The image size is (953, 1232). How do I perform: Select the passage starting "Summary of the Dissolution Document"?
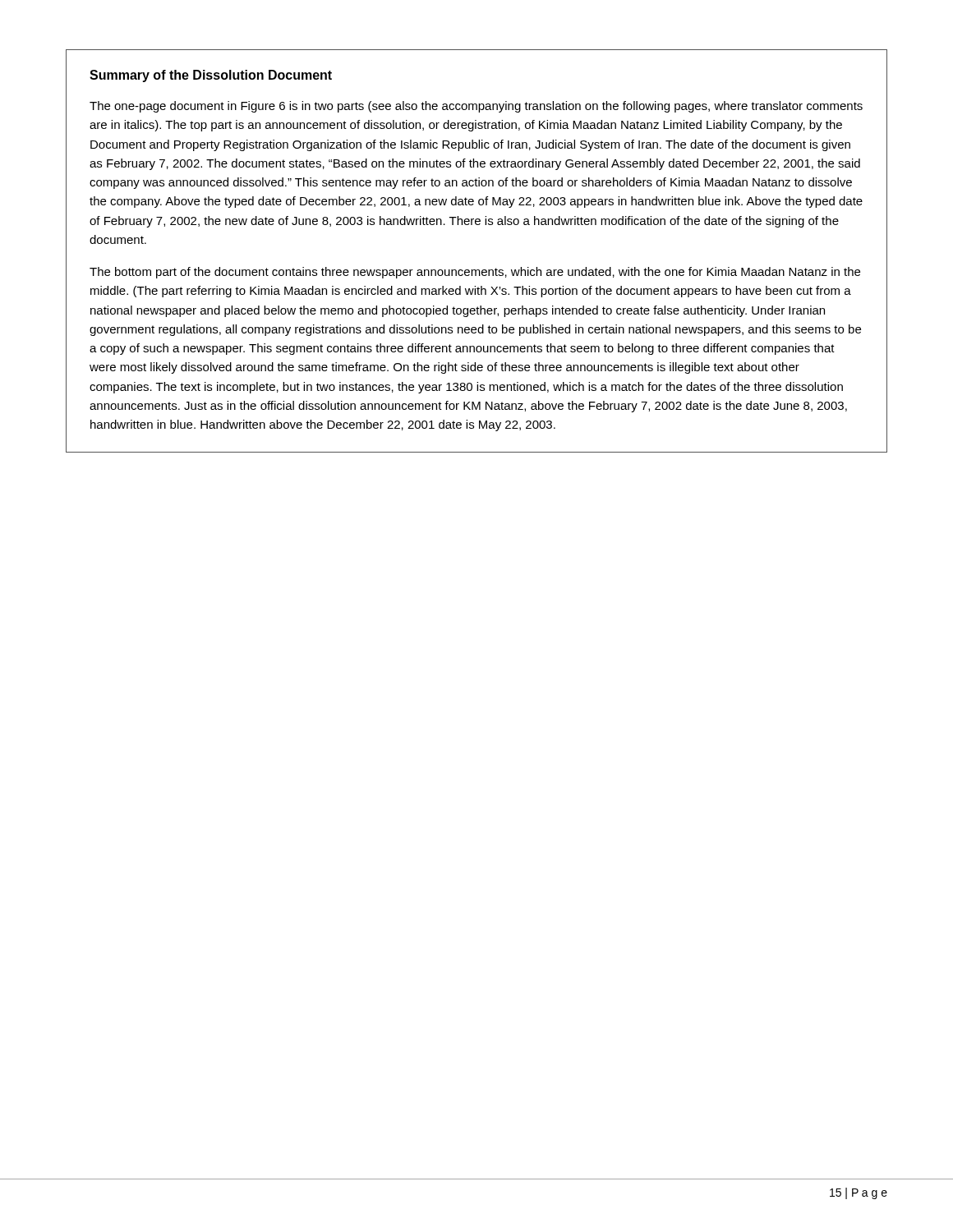pos(211,75)
